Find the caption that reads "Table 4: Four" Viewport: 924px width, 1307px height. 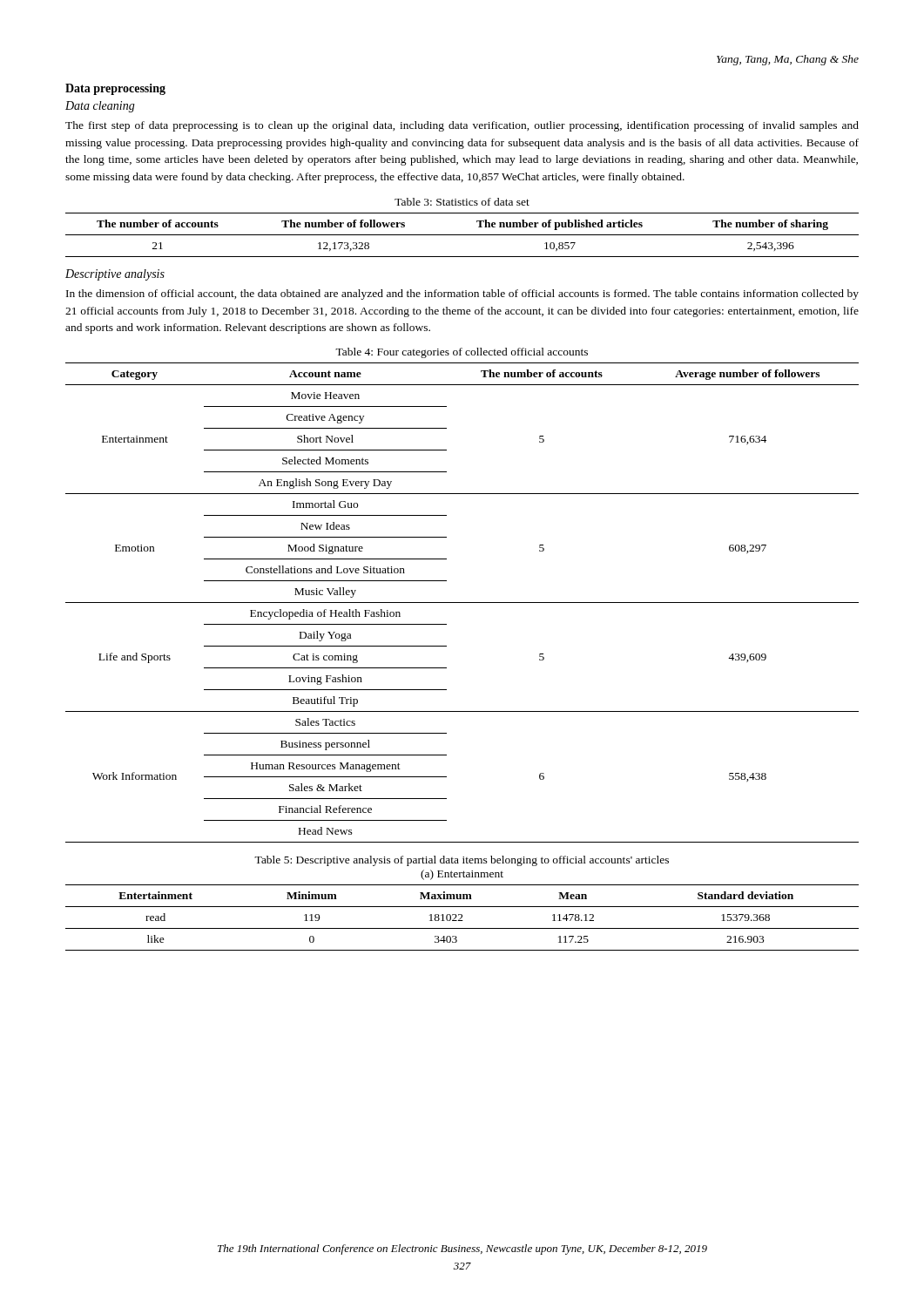462,352
